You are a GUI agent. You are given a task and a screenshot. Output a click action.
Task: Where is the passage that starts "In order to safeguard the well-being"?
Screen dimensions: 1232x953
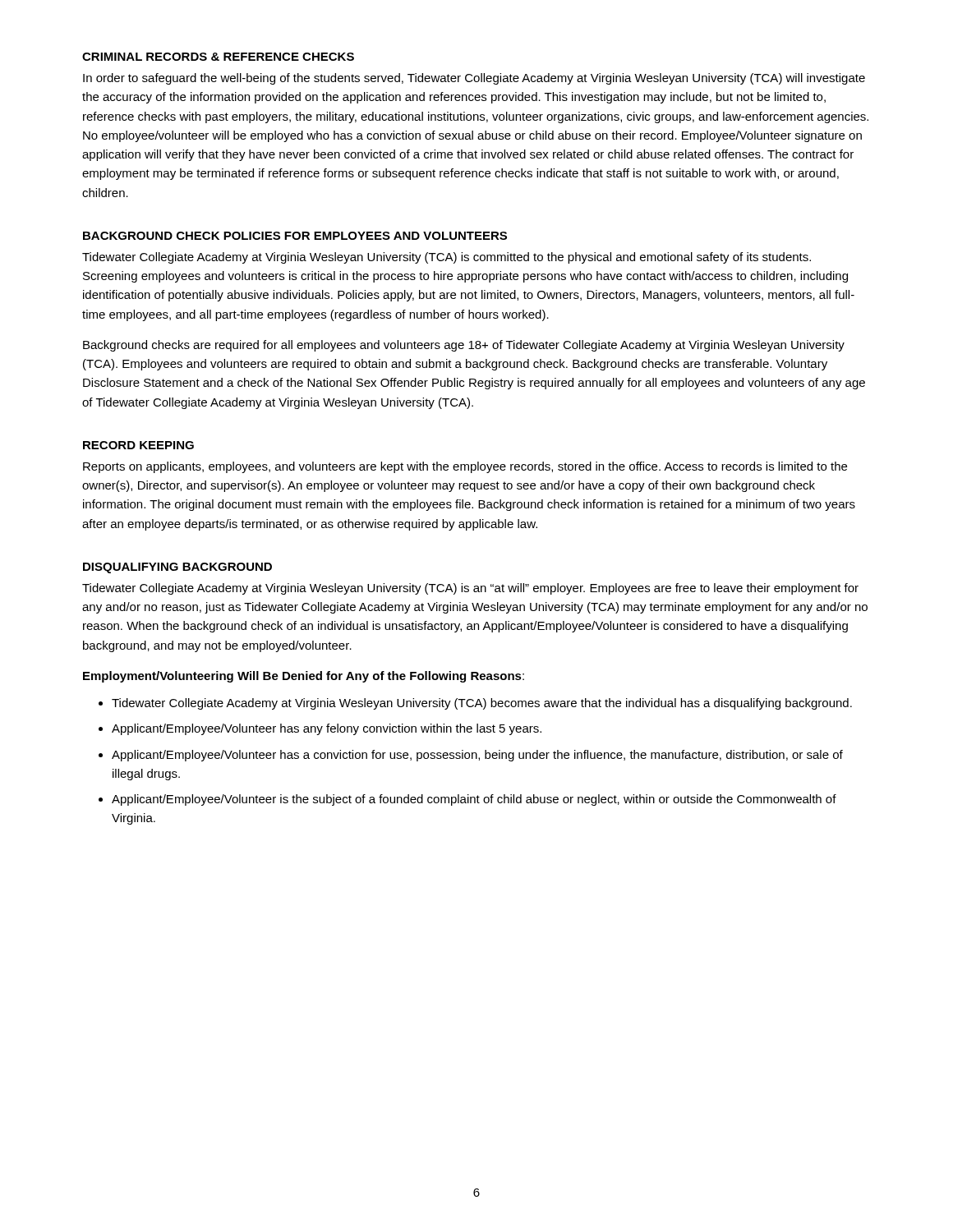[x=476, y=135]
